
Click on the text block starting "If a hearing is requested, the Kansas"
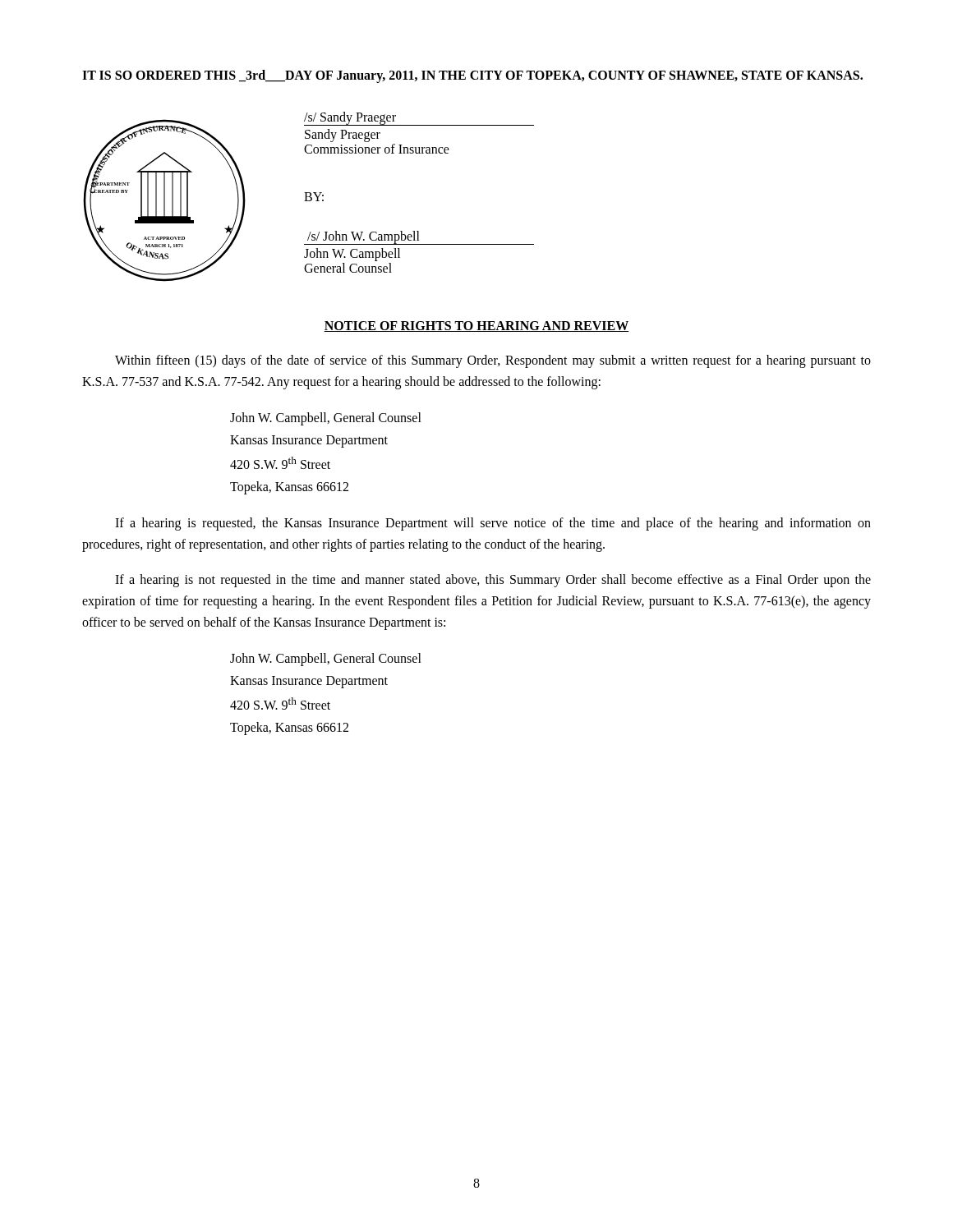click(x=476, y=533)
